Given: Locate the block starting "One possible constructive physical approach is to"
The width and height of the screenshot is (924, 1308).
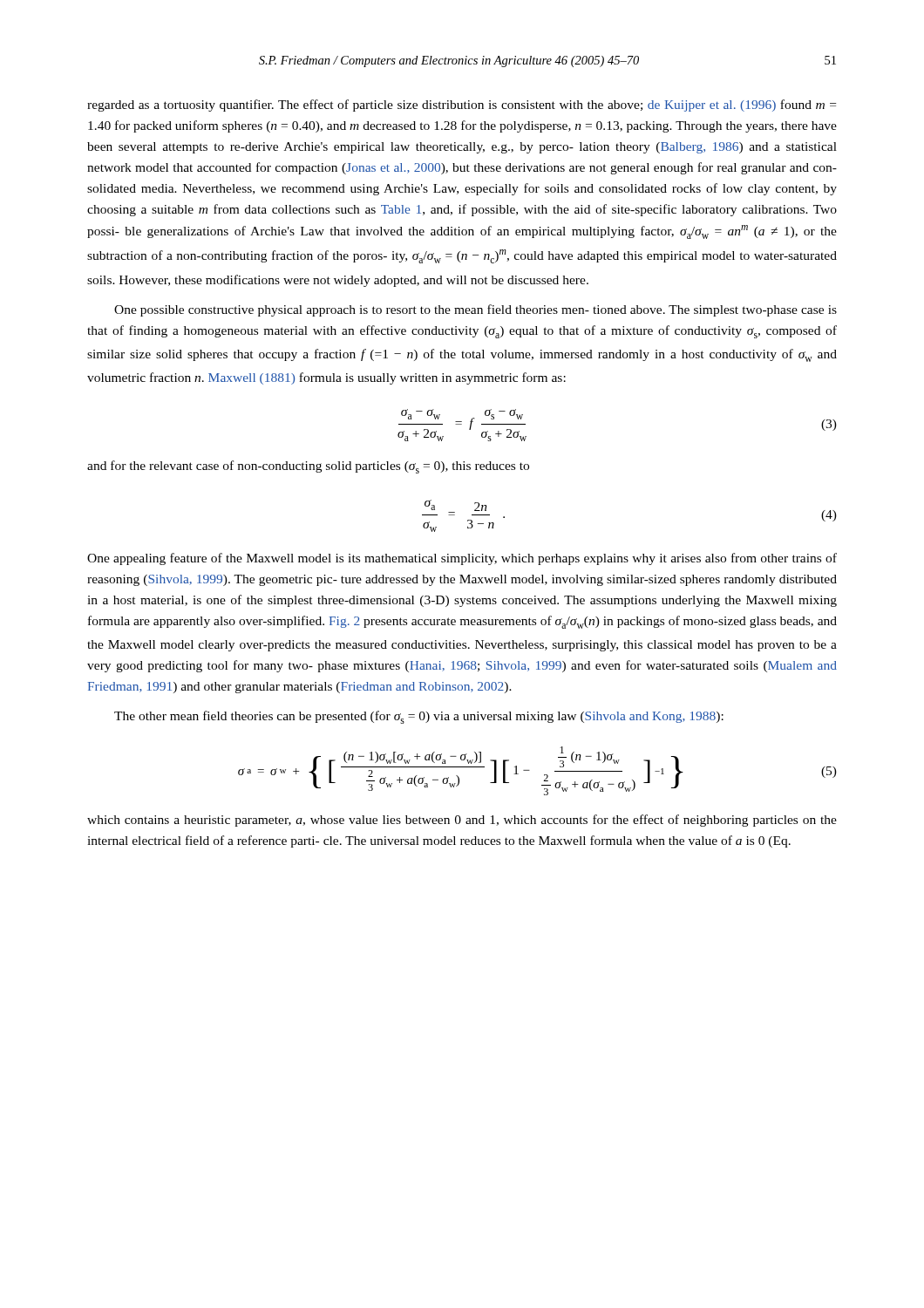Looking at the screenshot, I should (462, 343).
